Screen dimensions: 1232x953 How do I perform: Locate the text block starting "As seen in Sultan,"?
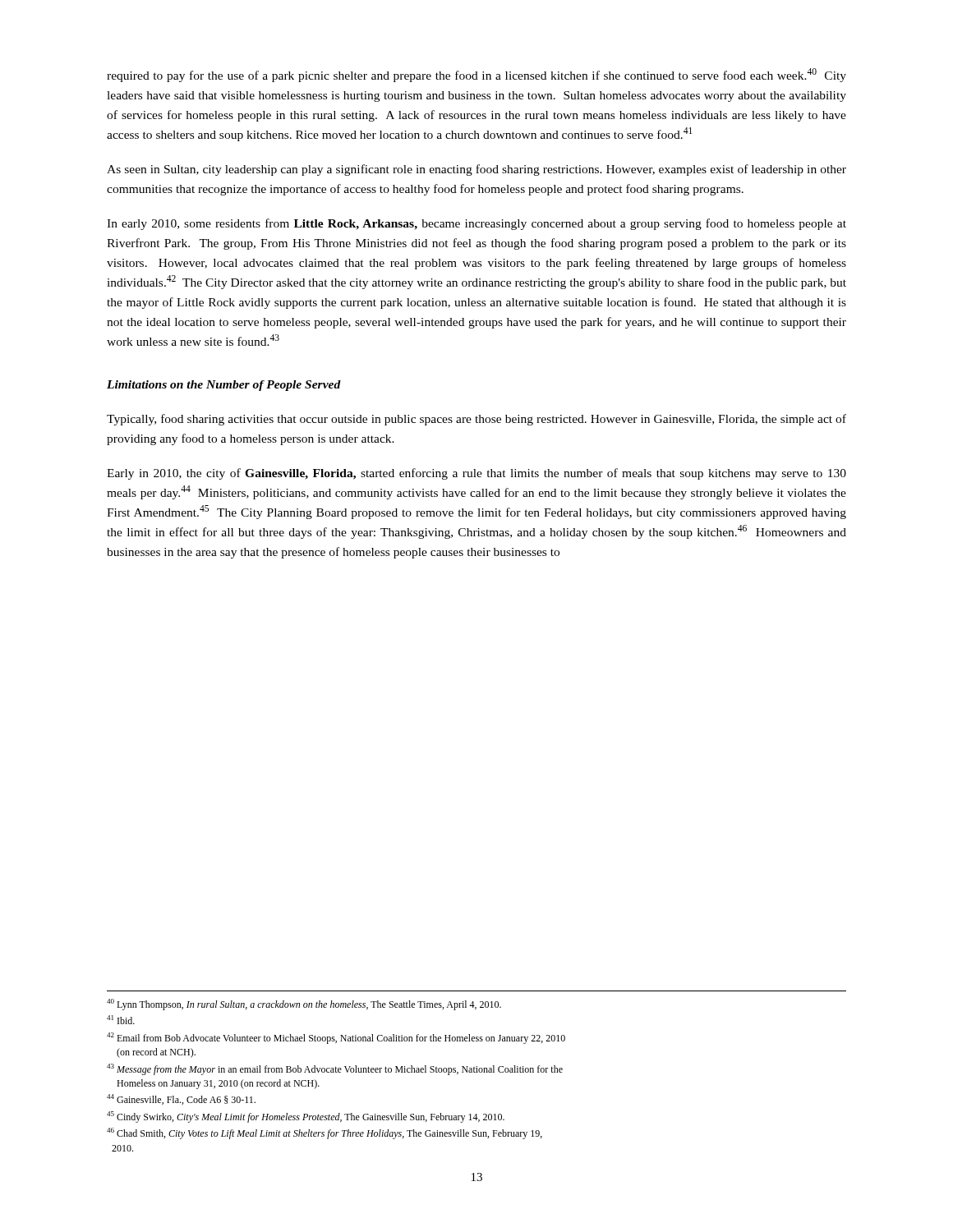[476, 179]
